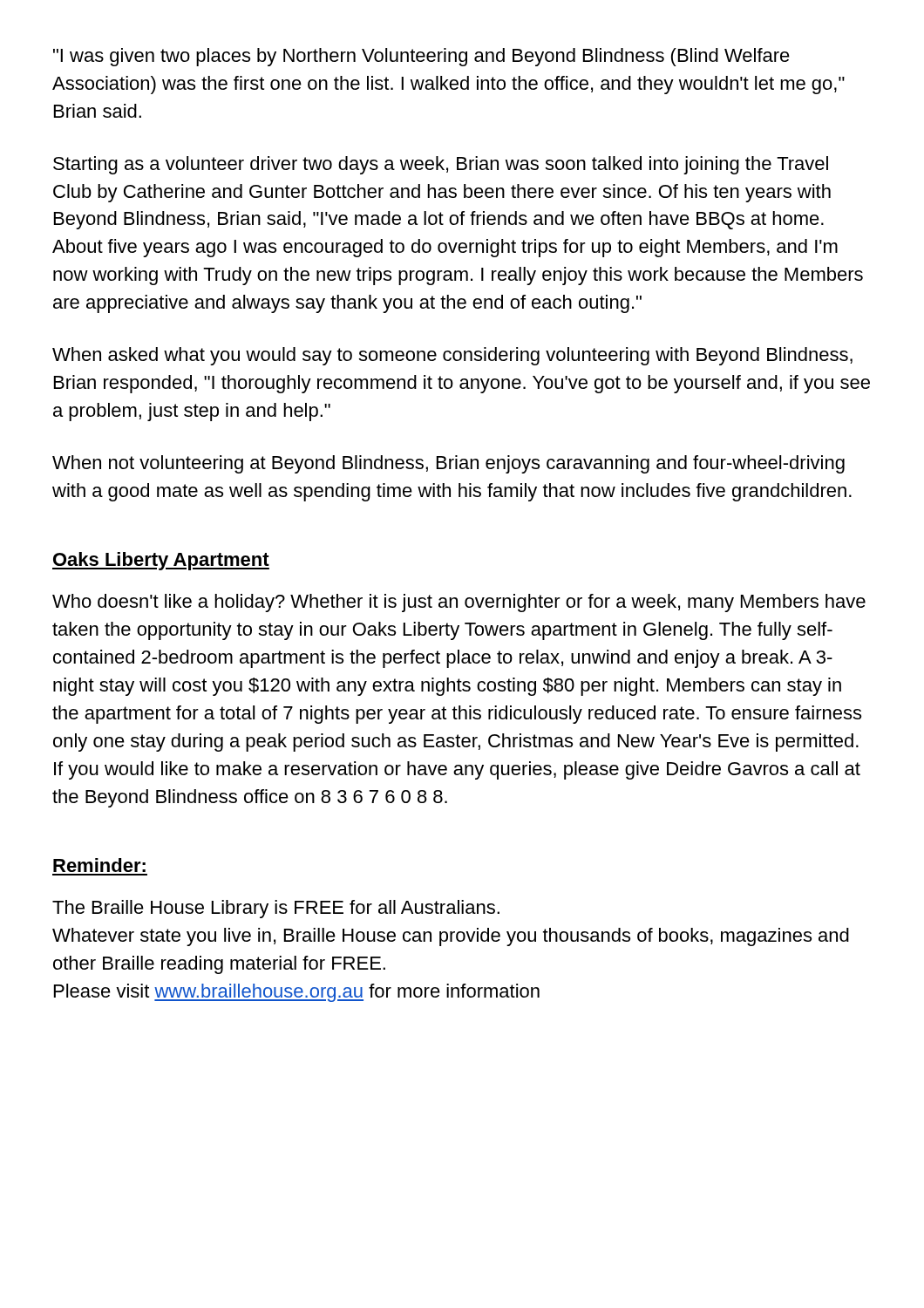
Task: Click on the section header containing "Oaks Liberty Apartment"
Action: pos(161,560)
